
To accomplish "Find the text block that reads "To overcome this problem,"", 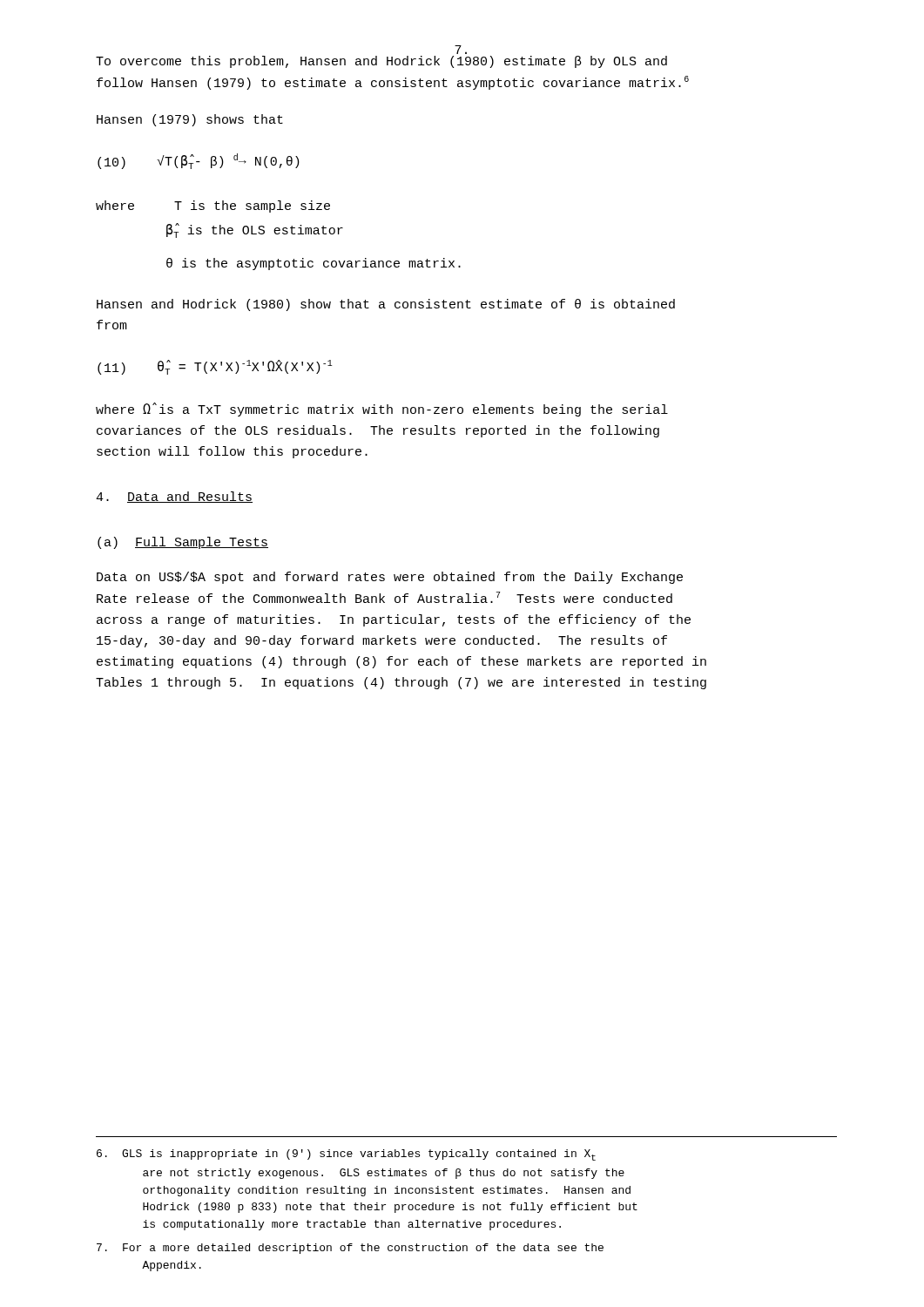I will 392,73.
